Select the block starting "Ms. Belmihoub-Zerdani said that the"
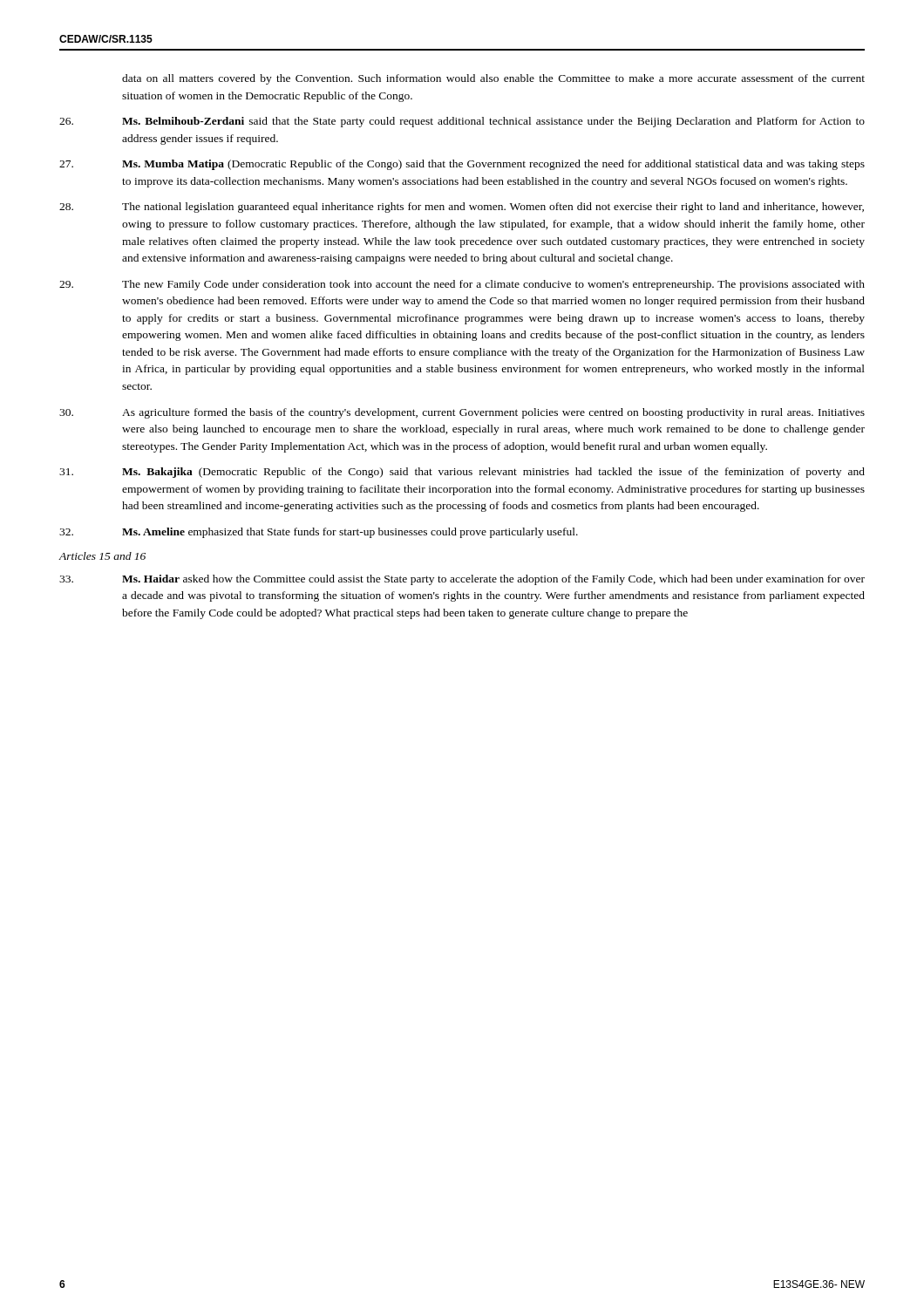Screen dimensions: 1308x924 [x=462, y=130]
